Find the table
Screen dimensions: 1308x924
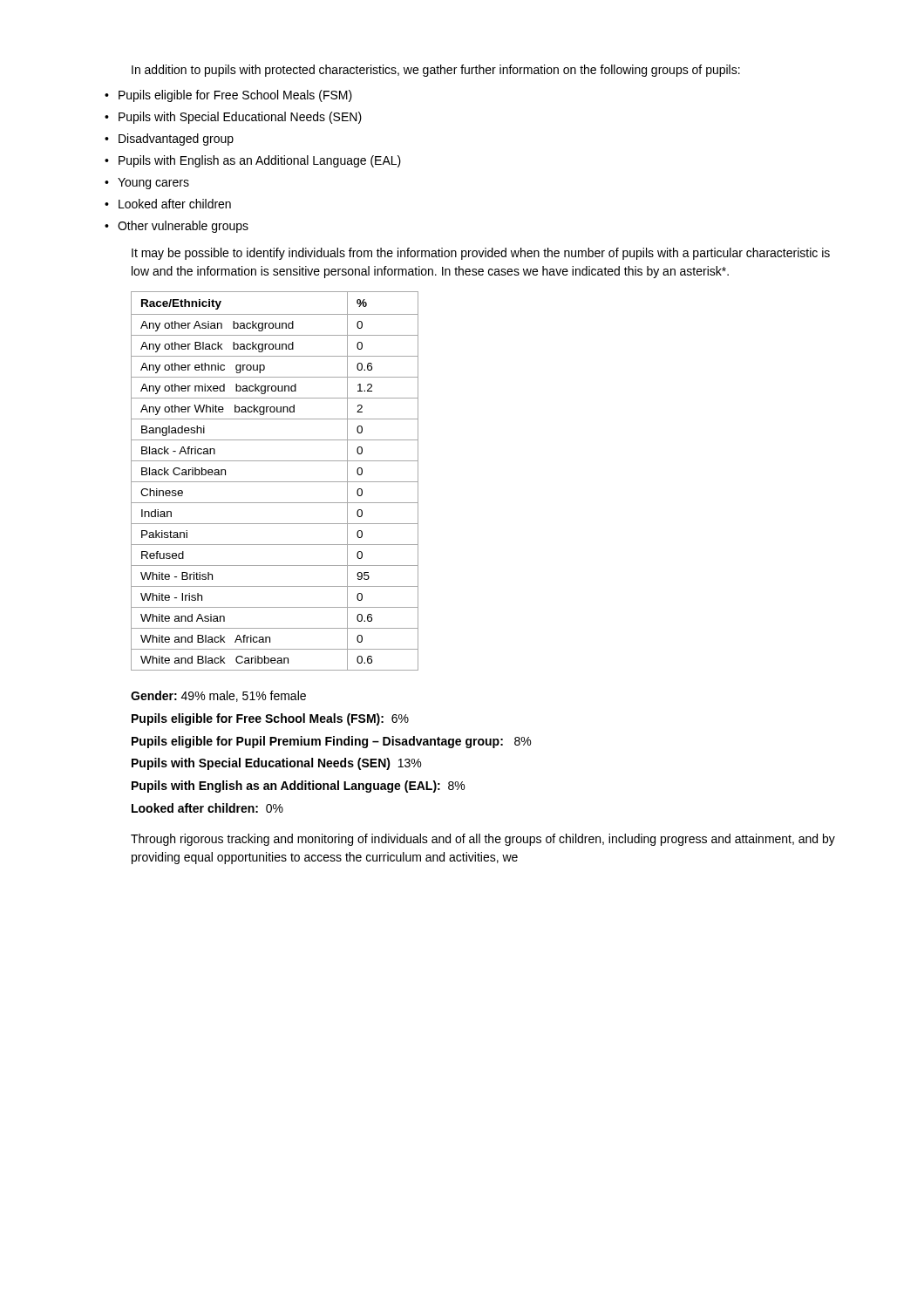(x=466, y=481)
